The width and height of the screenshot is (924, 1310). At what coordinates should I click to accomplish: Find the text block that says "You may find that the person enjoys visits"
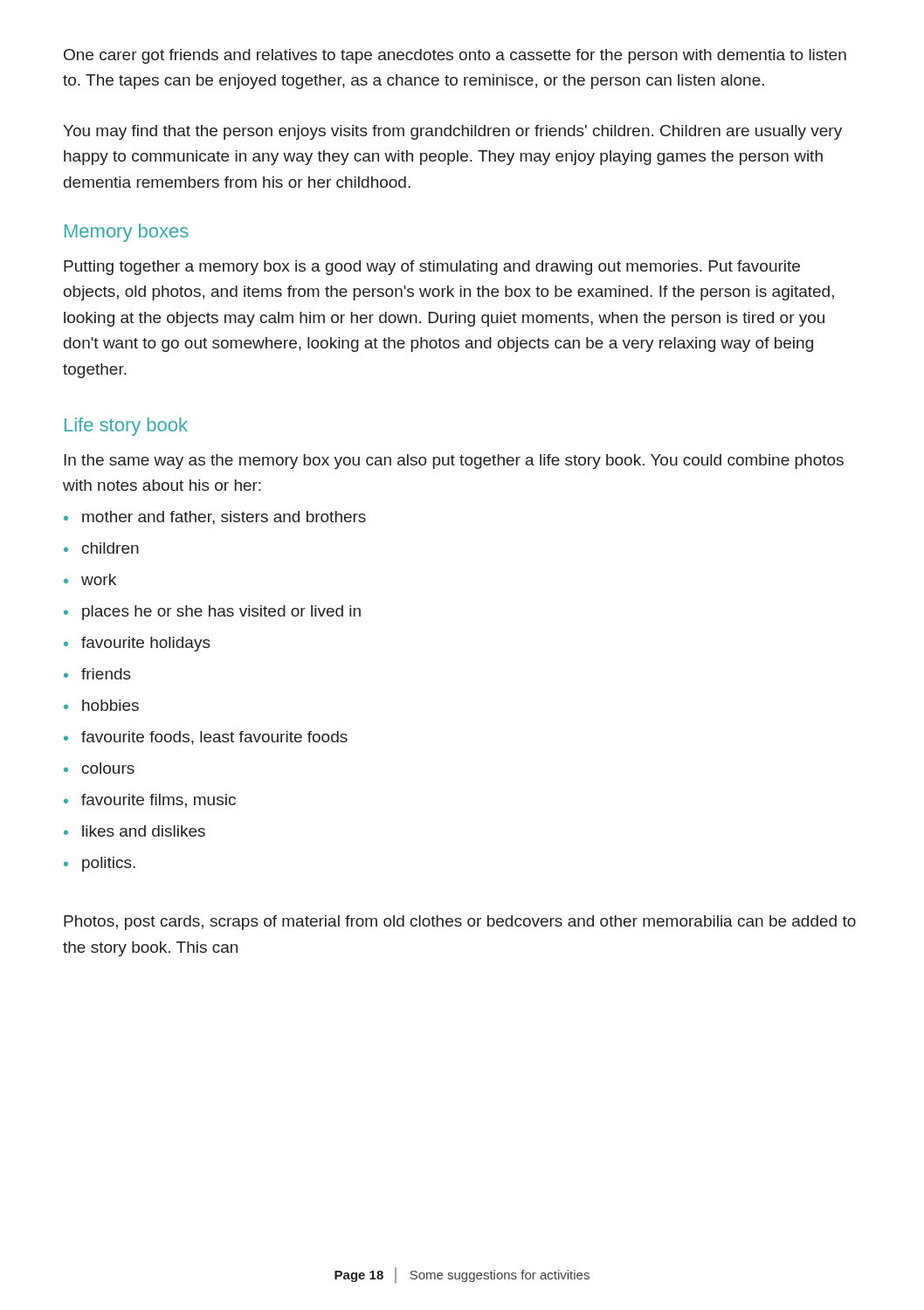click(x=462, y=156)
